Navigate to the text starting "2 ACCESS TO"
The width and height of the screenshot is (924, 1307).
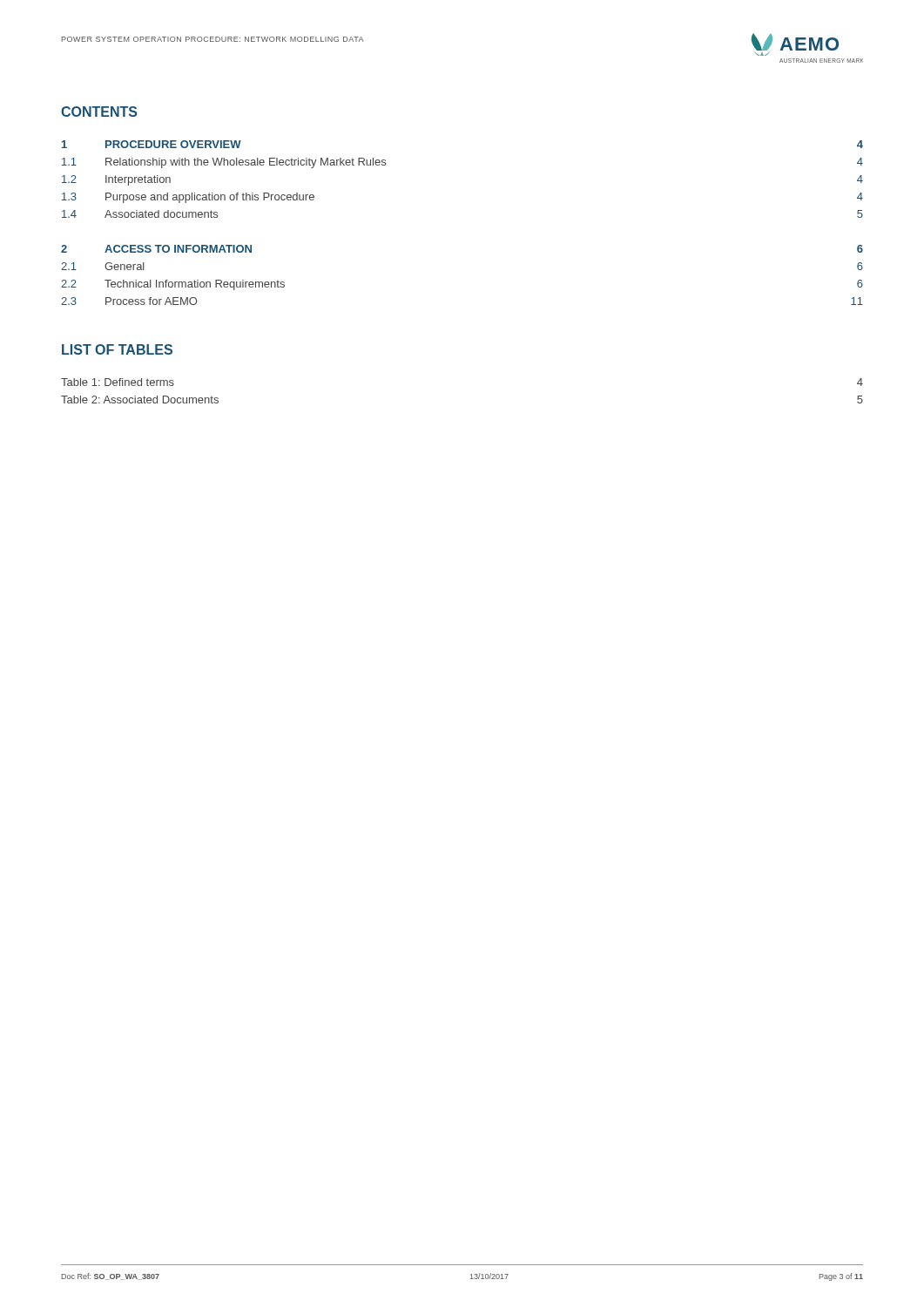[64, 249]
